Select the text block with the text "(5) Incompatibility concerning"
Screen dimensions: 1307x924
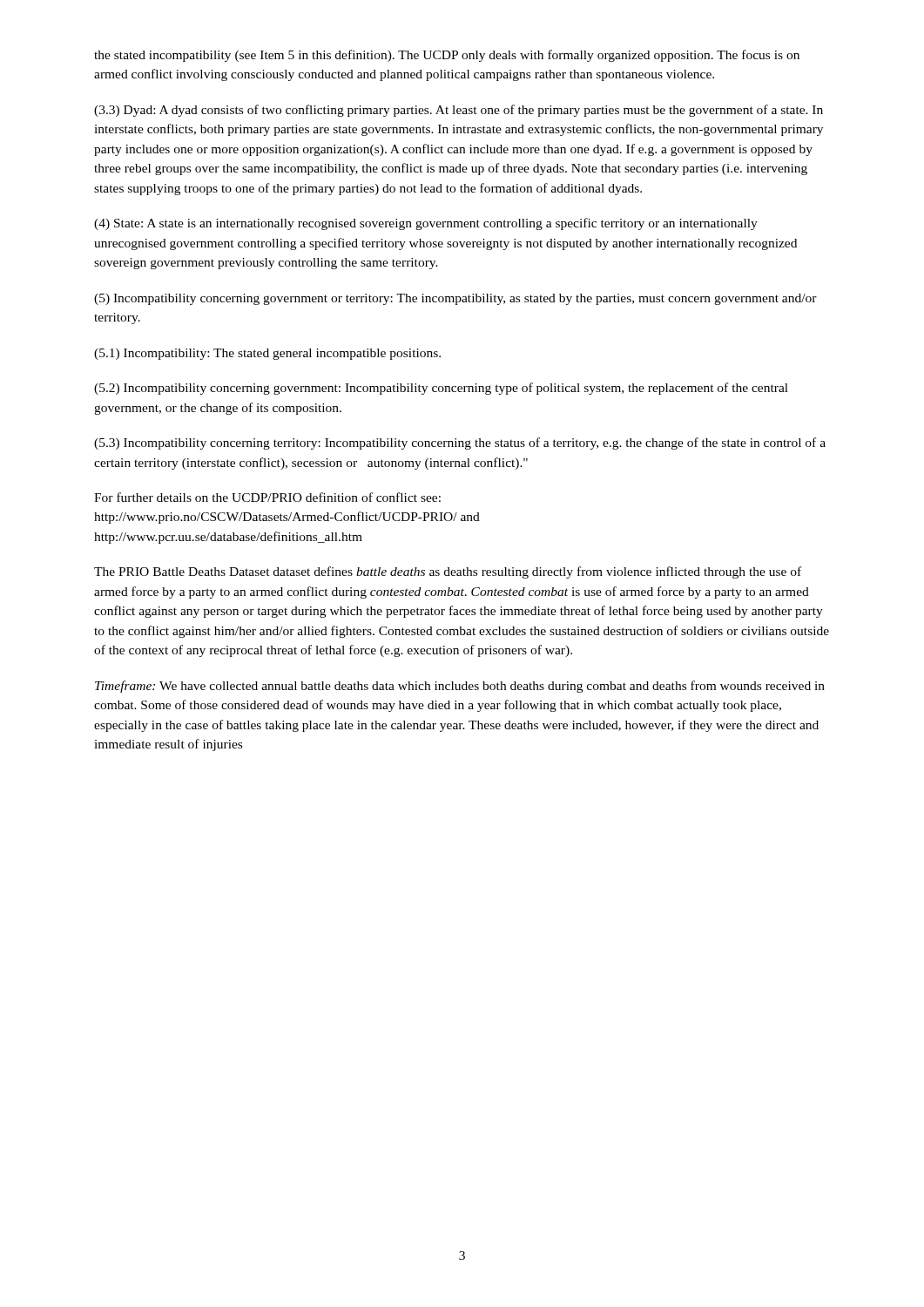pyautogui.click(x=455, y=307)
